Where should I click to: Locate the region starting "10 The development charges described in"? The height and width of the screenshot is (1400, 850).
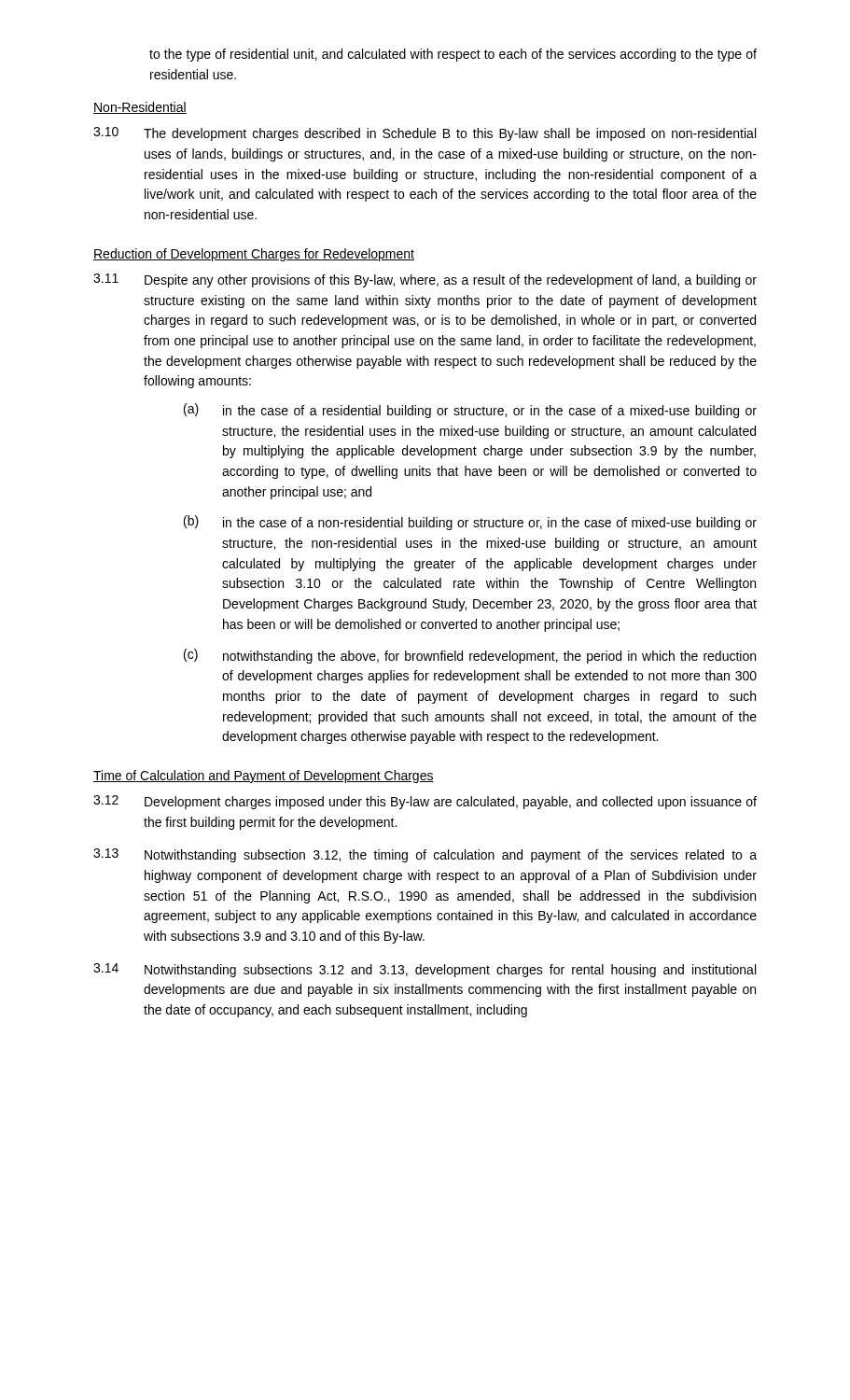click(x=425, y=175)
